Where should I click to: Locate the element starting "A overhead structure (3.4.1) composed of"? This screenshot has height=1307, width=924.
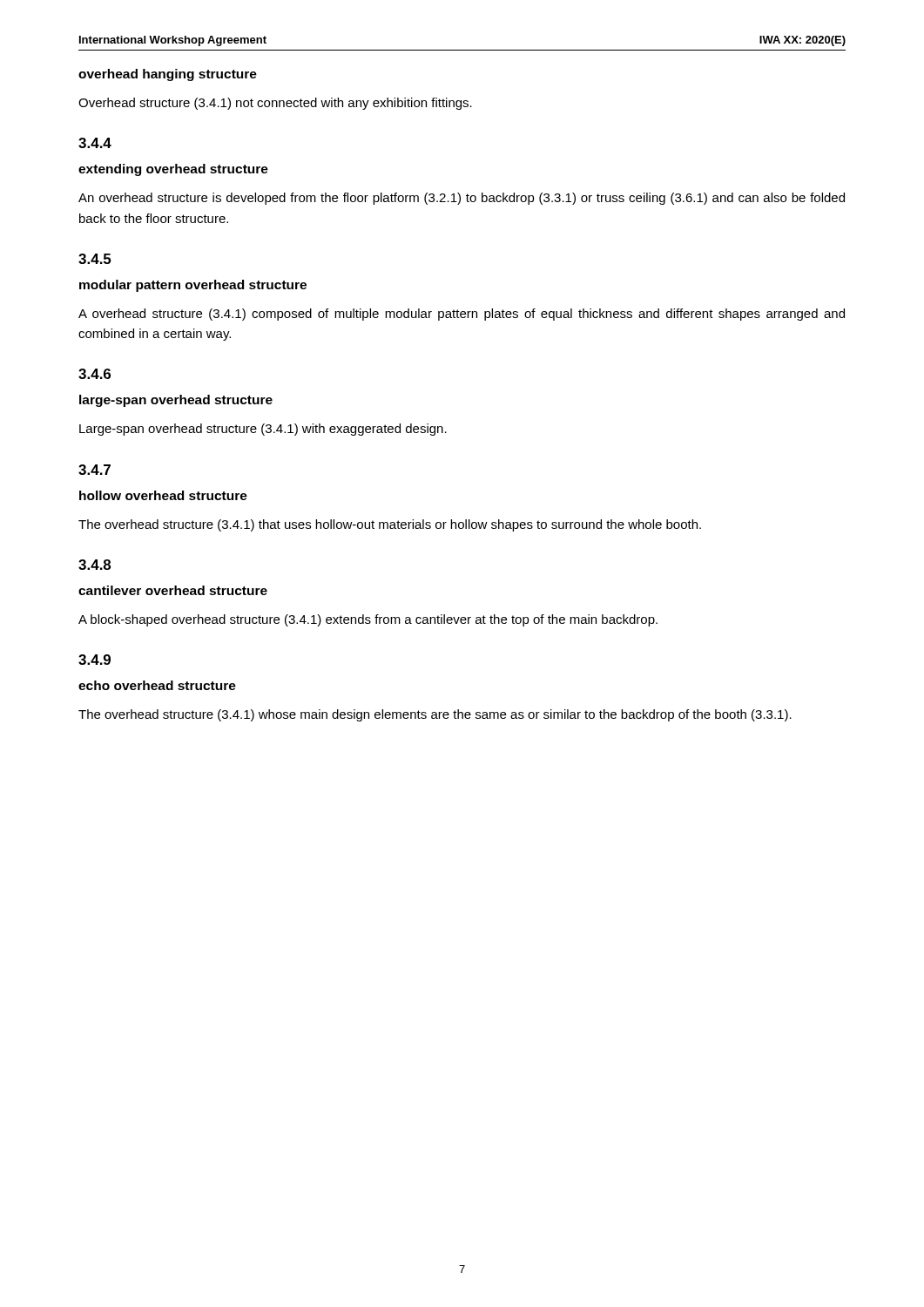[462, 323]
